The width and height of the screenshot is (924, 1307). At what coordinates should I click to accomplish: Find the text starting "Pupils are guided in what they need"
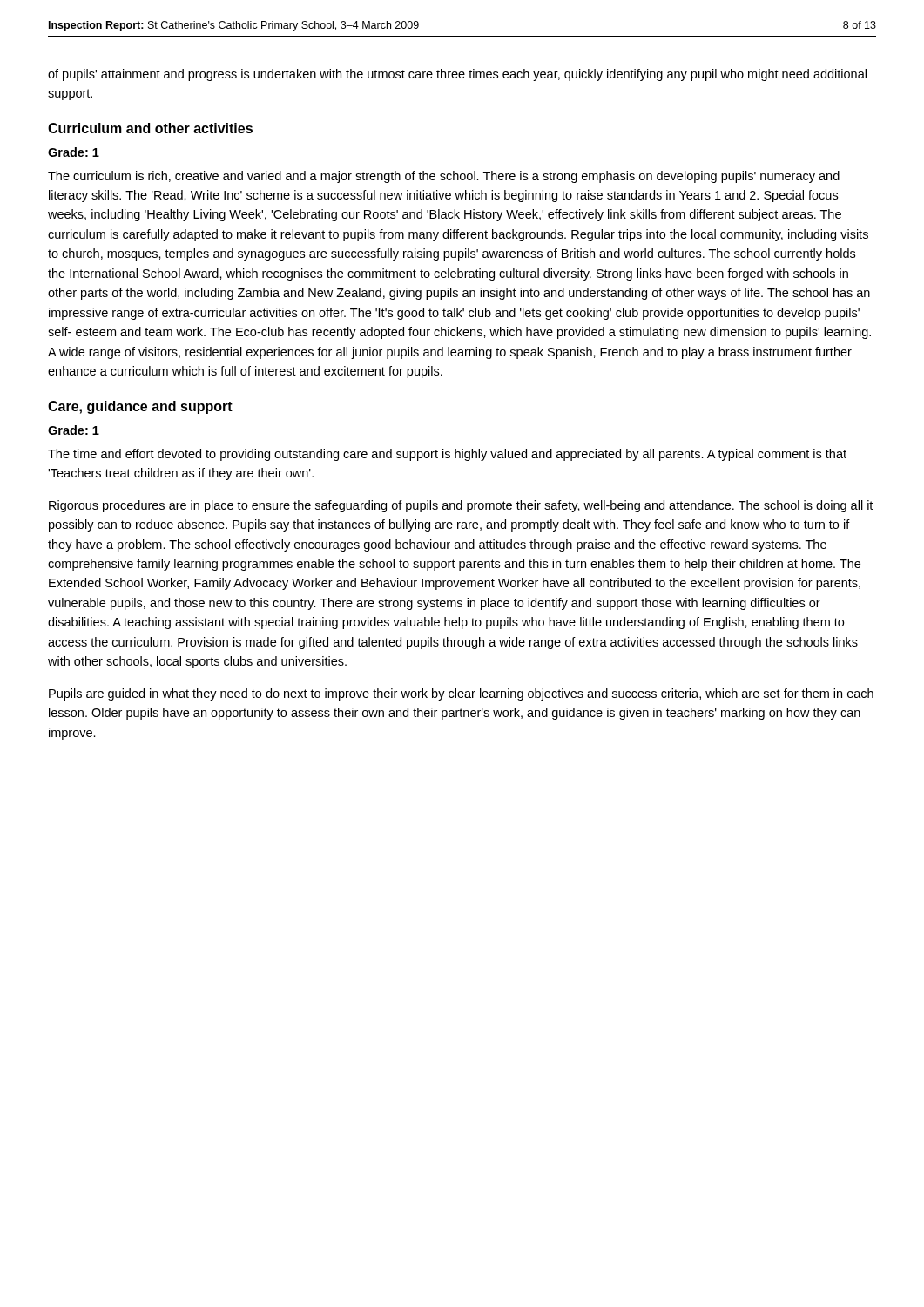pos(461,713)
